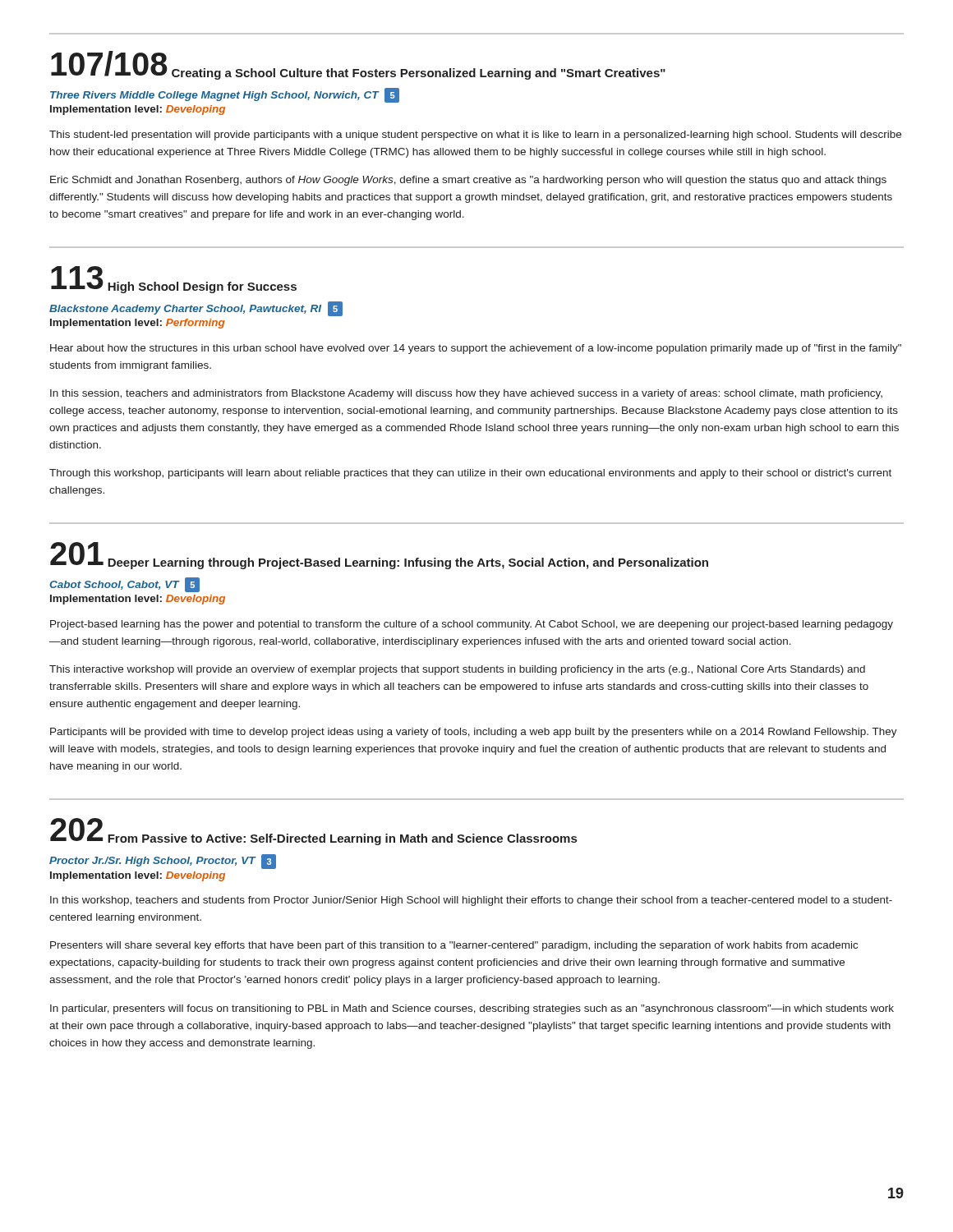The width and height of the screenshot is (953, 1232).
Task: Click on the region starting "Cabot School, Cabot, VT 5"
Action: pyautogui.click(x=125, y=585)
